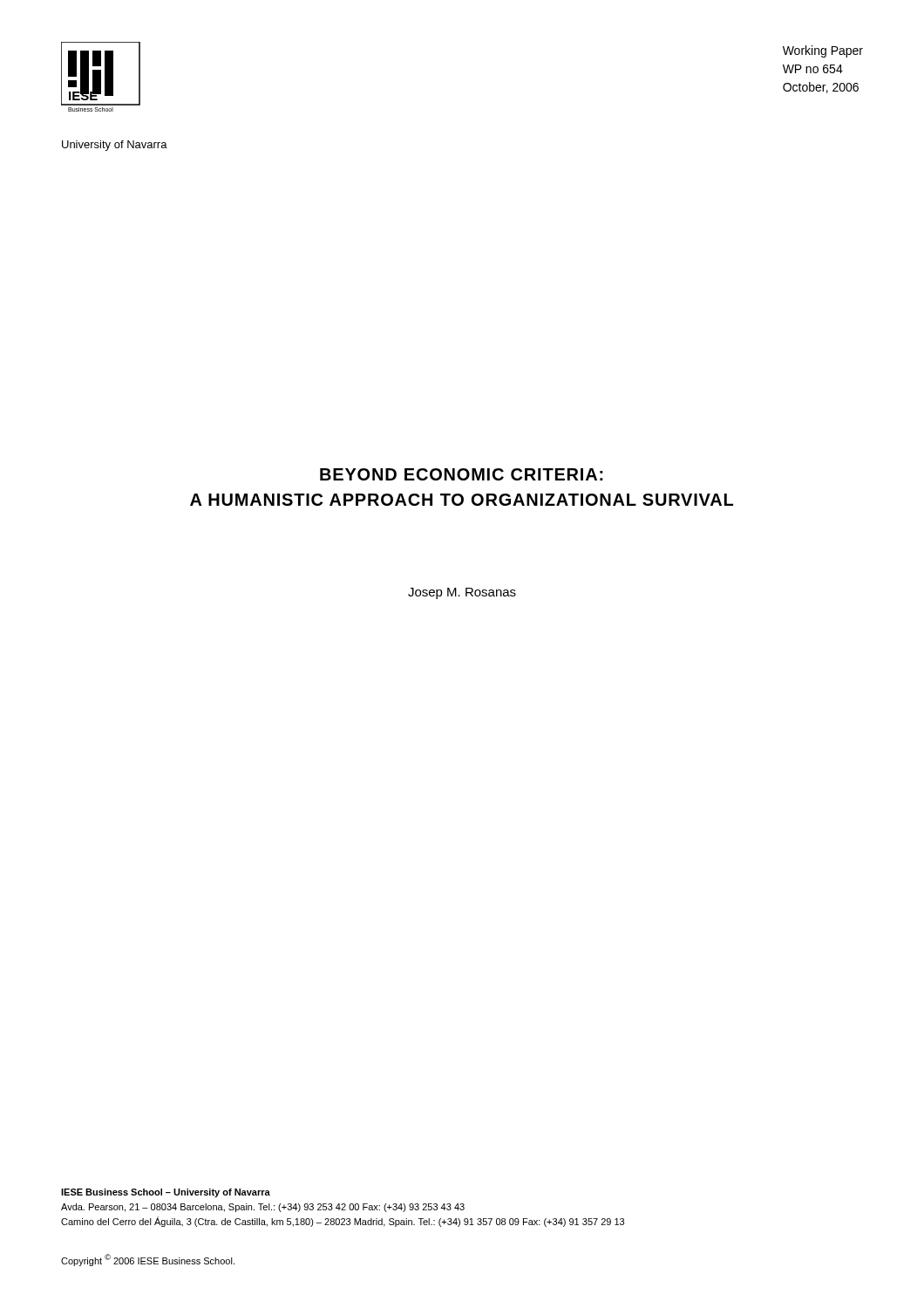924x1308 pixels.
Task: Find the text that reads "Josep M. Rosanas"
Action: pos(462,592)
